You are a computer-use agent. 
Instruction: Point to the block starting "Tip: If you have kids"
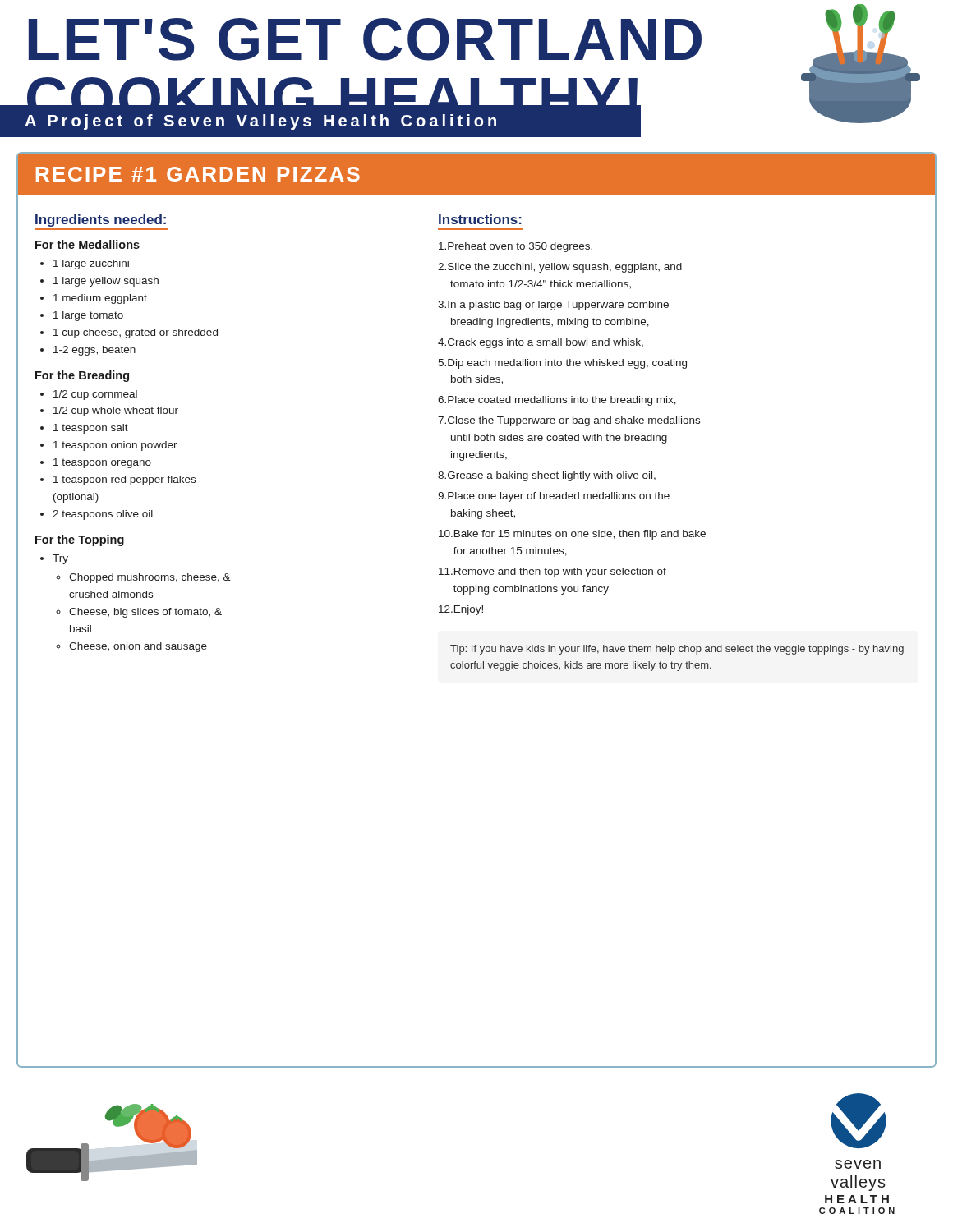[x=677, y=657]
